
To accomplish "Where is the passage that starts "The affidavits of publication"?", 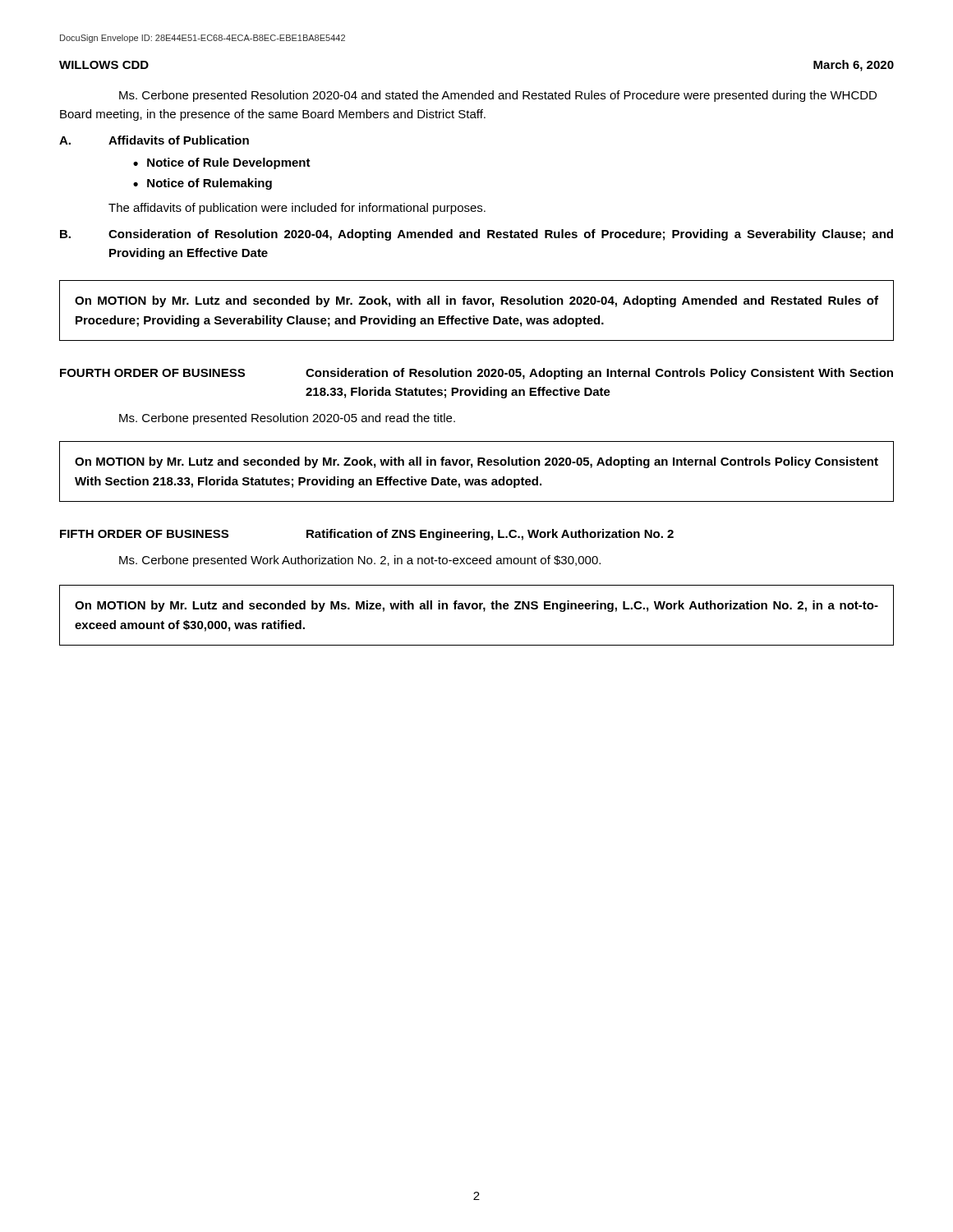I will pos(297,207).
